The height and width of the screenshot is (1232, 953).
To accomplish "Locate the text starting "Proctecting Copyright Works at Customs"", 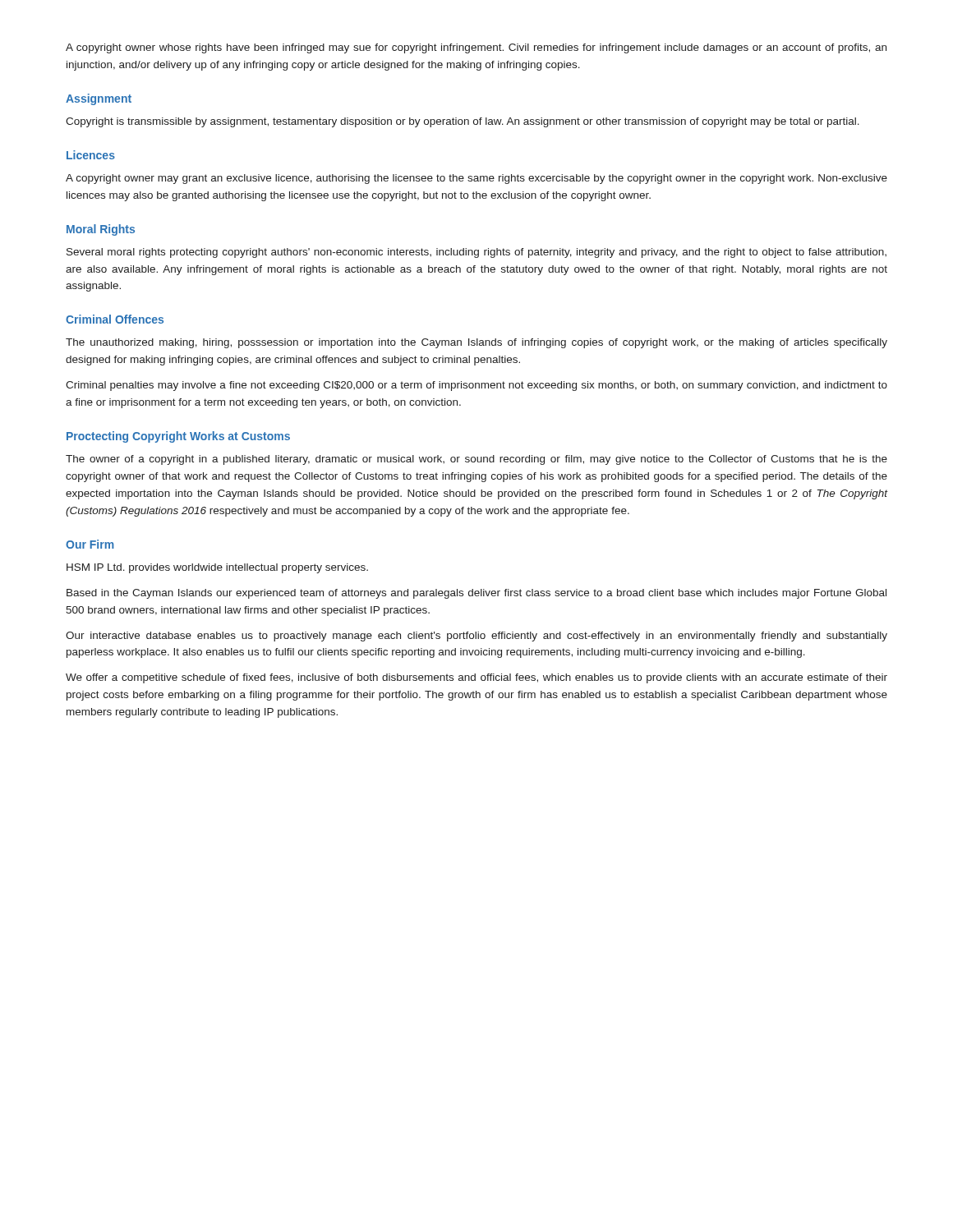I will (x=178, y=436).
